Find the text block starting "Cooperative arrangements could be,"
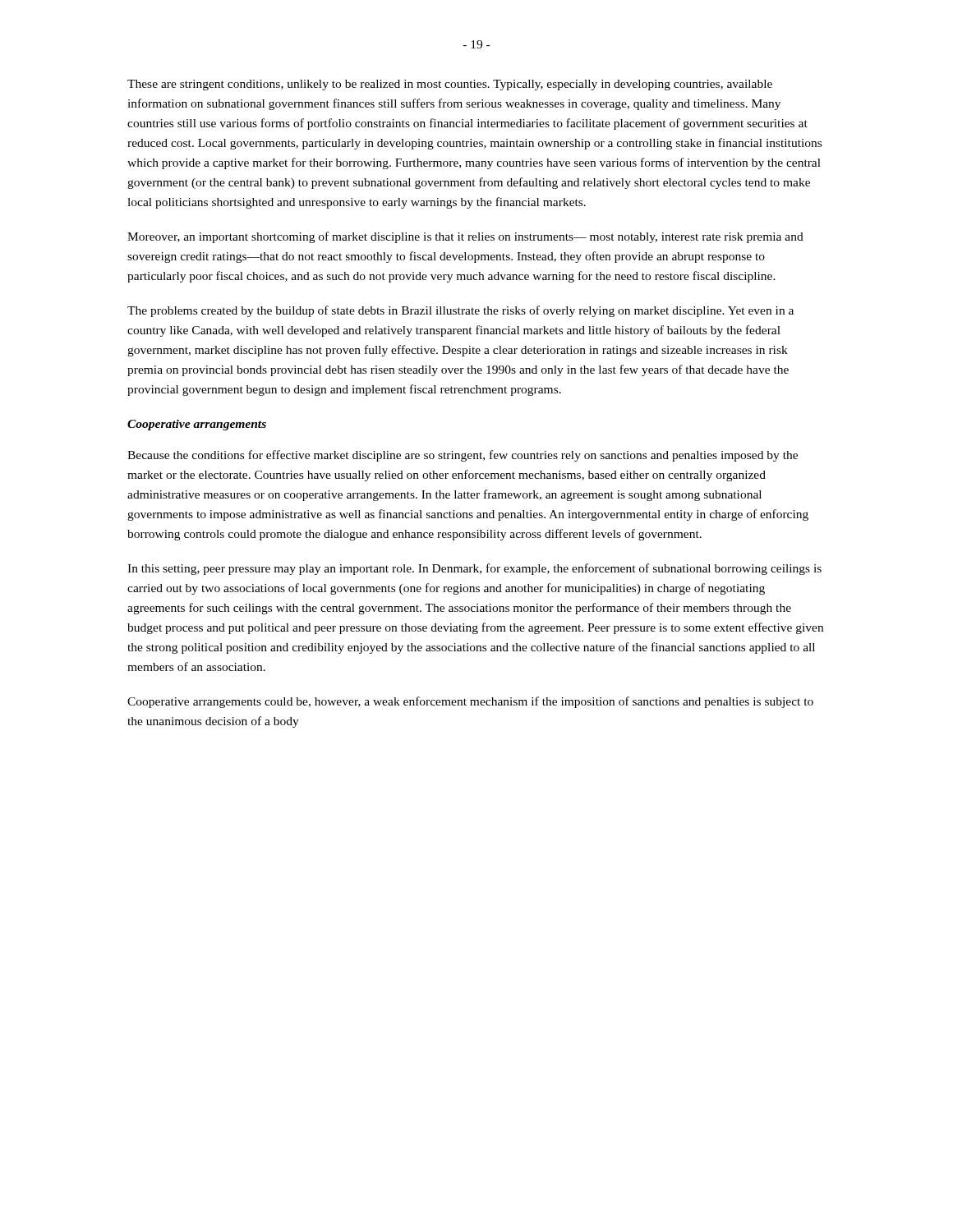This screenshot has height=1232, width=953. tap(476, 712)
